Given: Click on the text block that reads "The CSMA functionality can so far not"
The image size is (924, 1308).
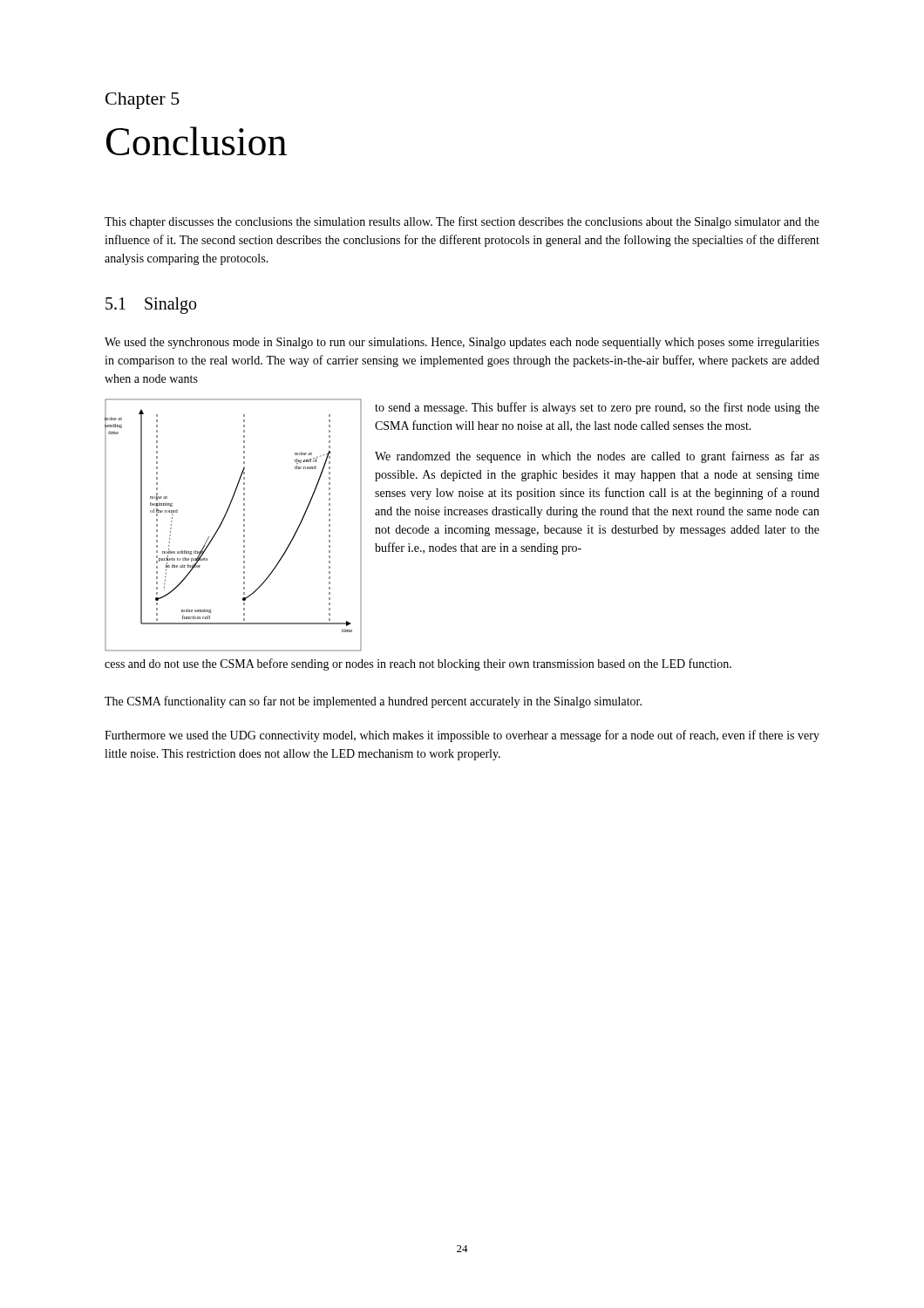Looking at the screenshot, I should [x=374, y=701].
